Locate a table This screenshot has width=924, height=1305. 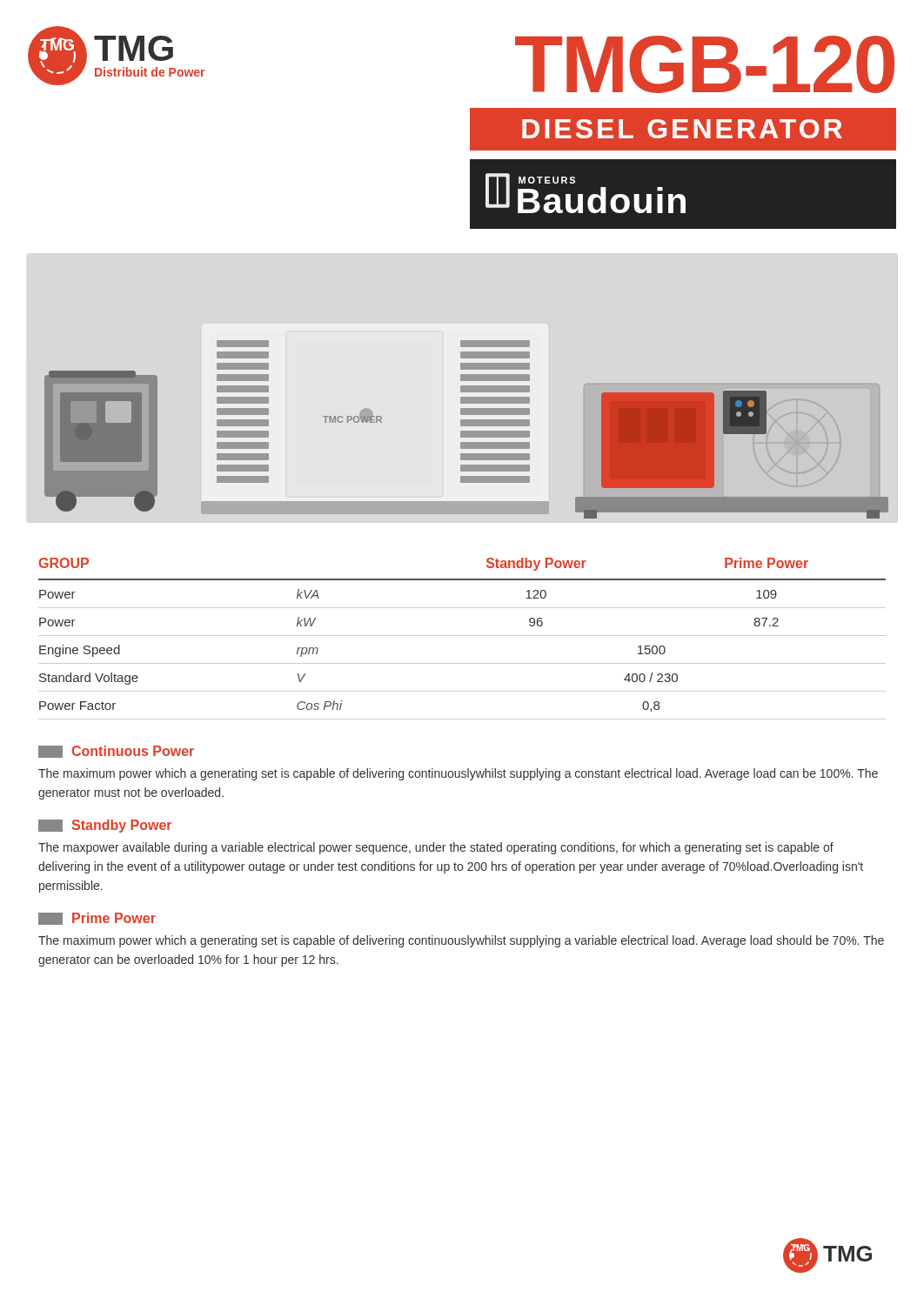(x=462, y=635)
